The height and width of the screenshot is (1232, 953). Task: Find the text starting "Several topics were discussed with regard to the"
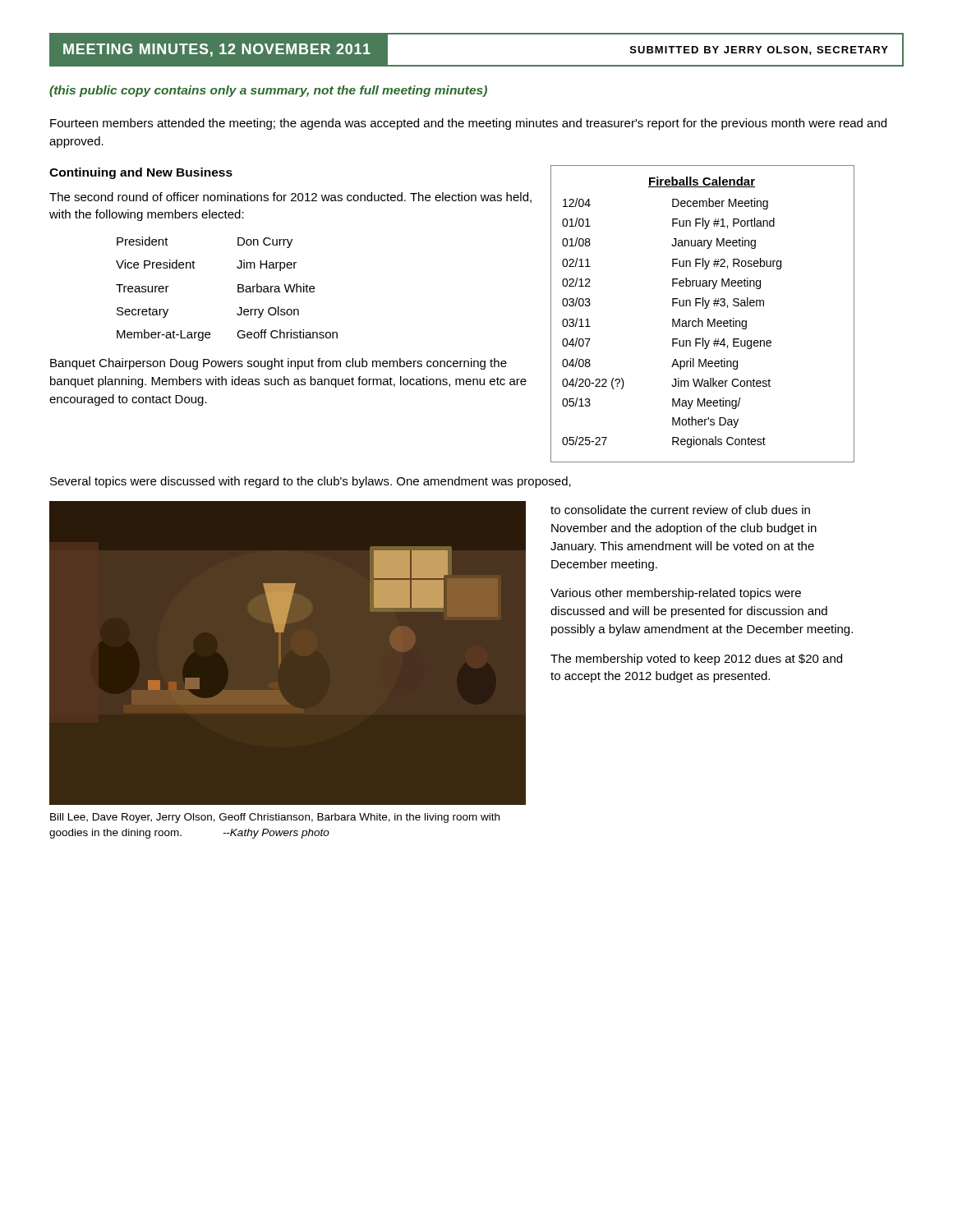coord(310,481)
